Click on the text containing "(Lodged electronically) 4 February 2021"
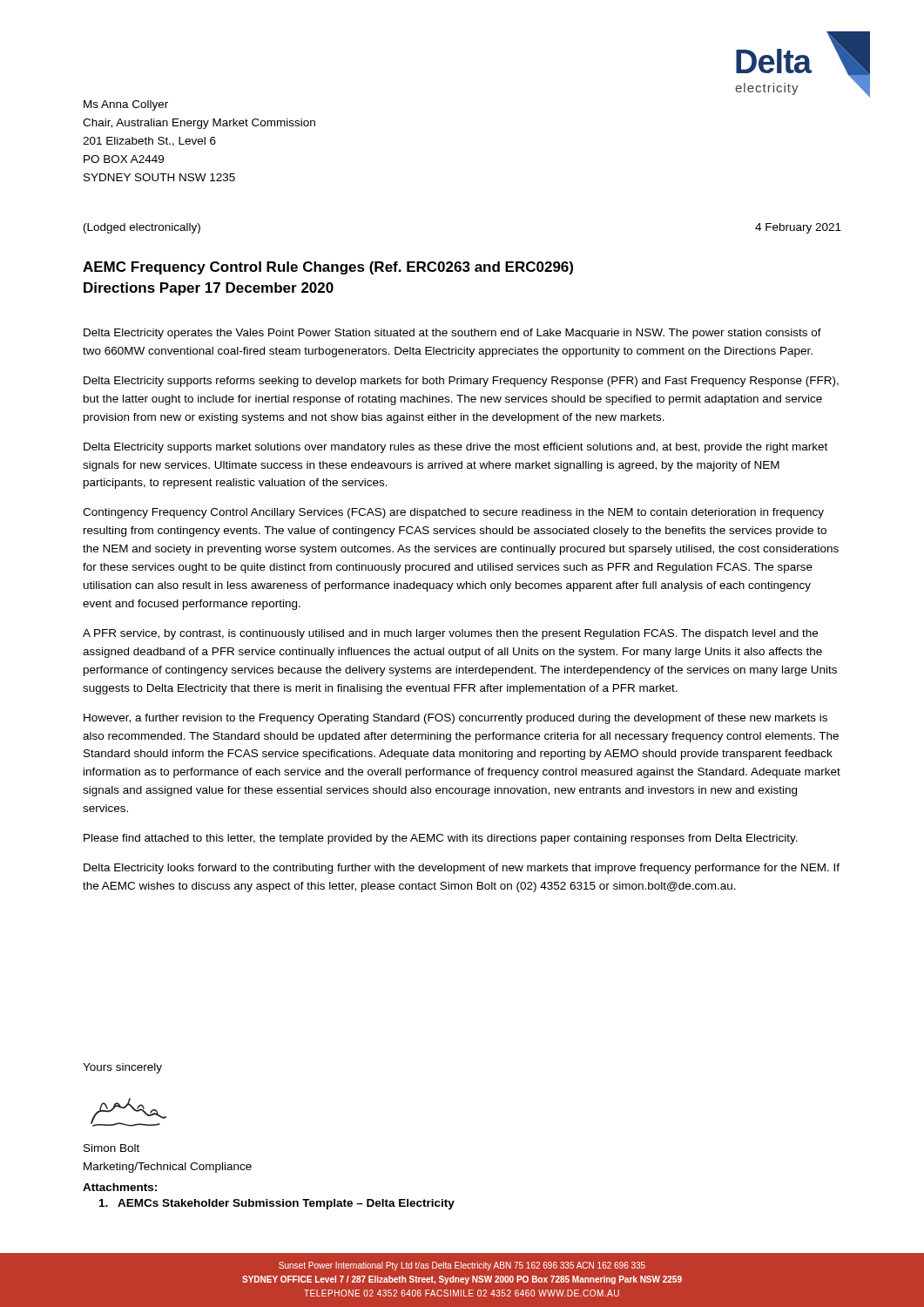924x1307 pixels. [x=142, y=228]
